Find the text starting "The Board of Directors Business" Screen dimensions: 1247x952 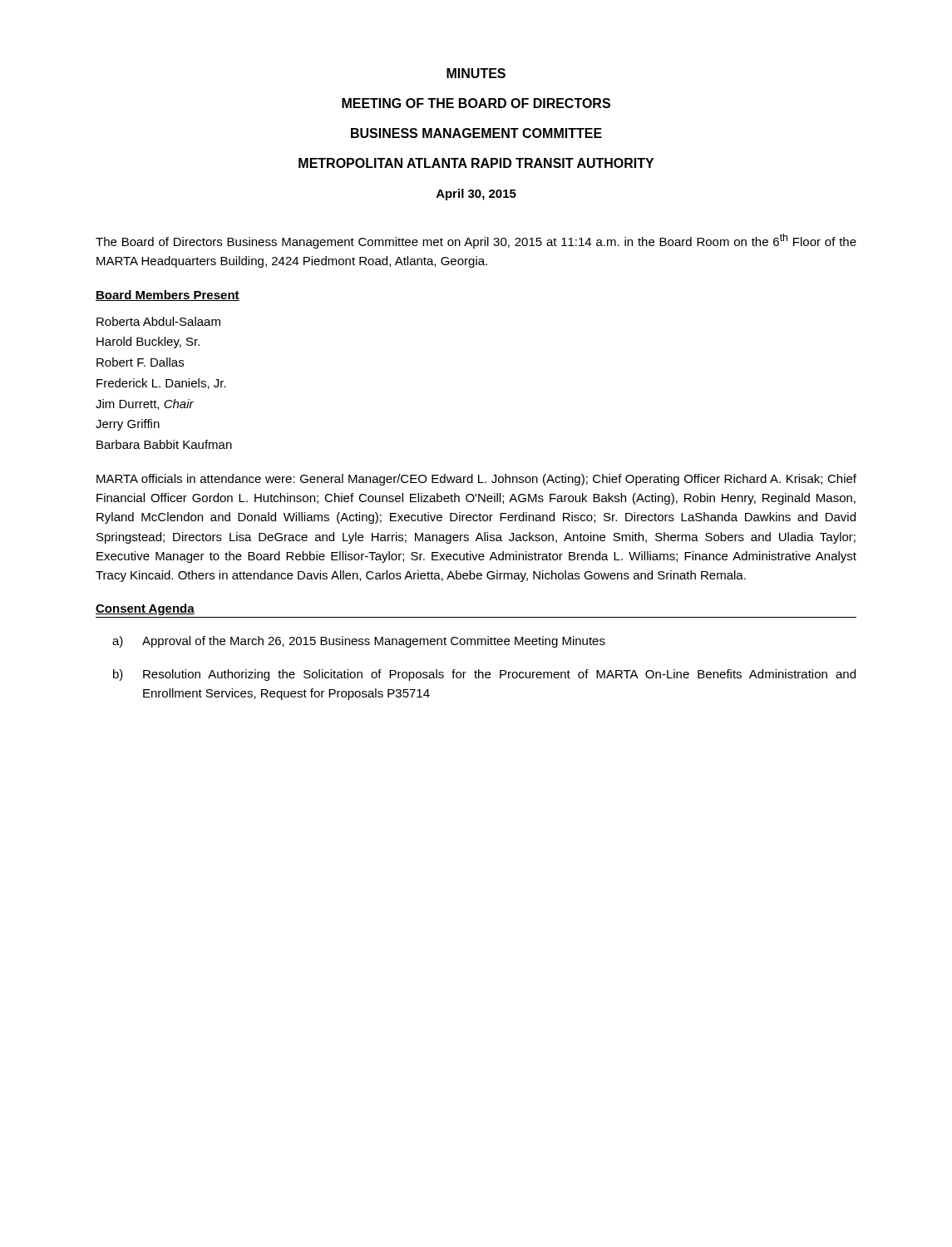476,250
